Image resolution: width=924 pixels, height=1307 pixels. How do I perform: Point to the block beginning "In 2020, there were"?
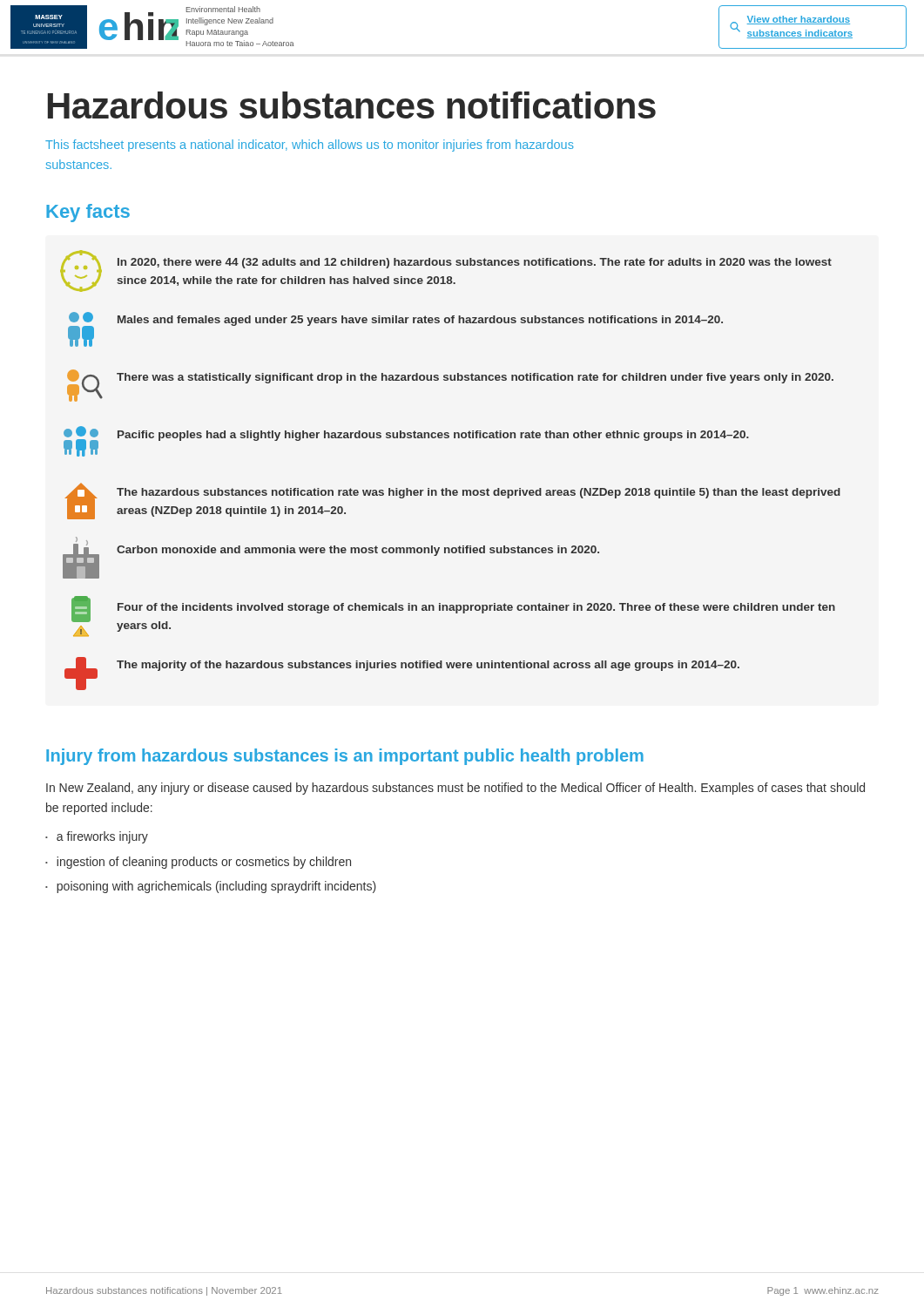pyautogui.click(x=459, y=271)
